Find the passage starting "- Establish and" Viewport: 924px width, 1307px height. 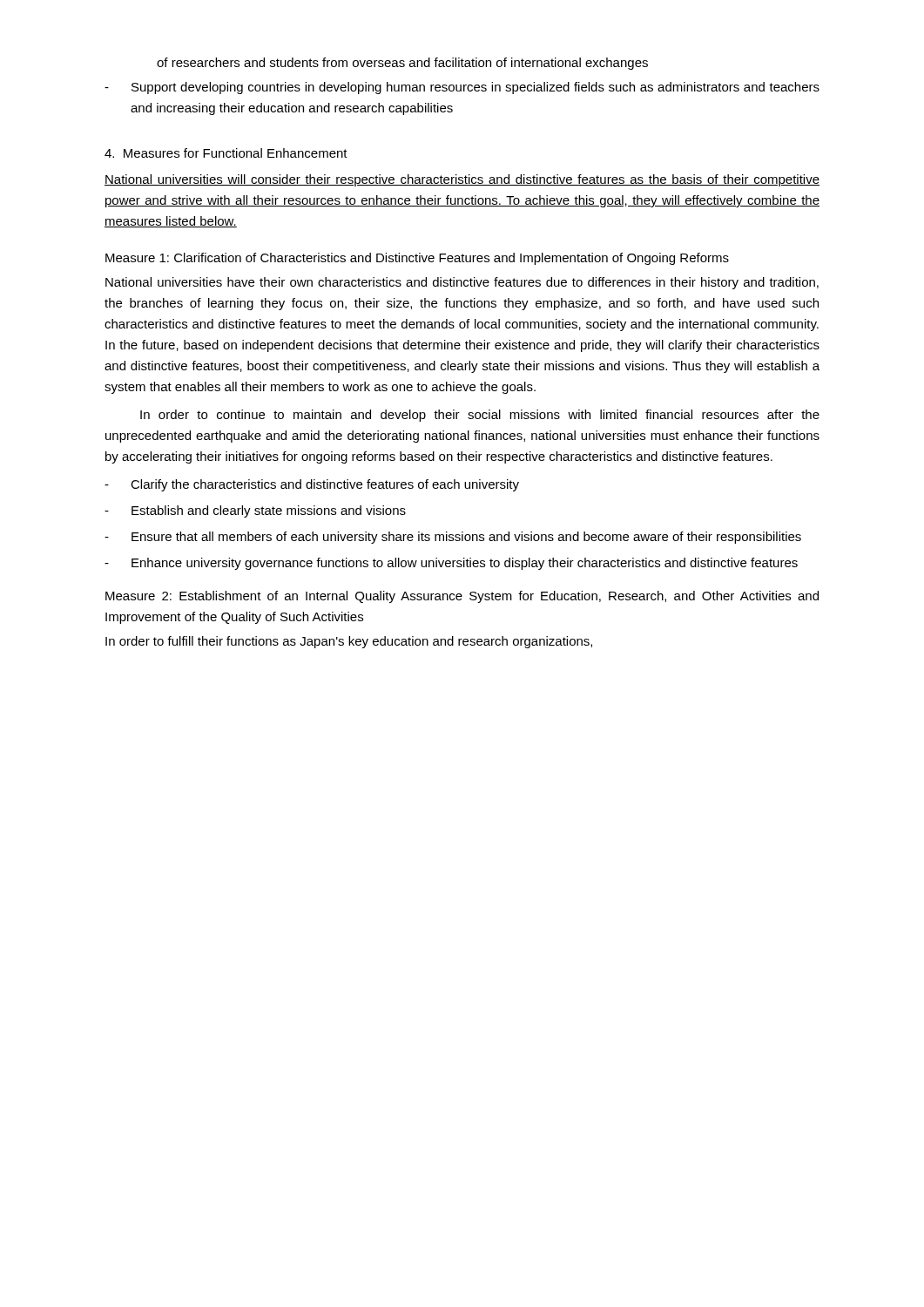coord(255,511)
